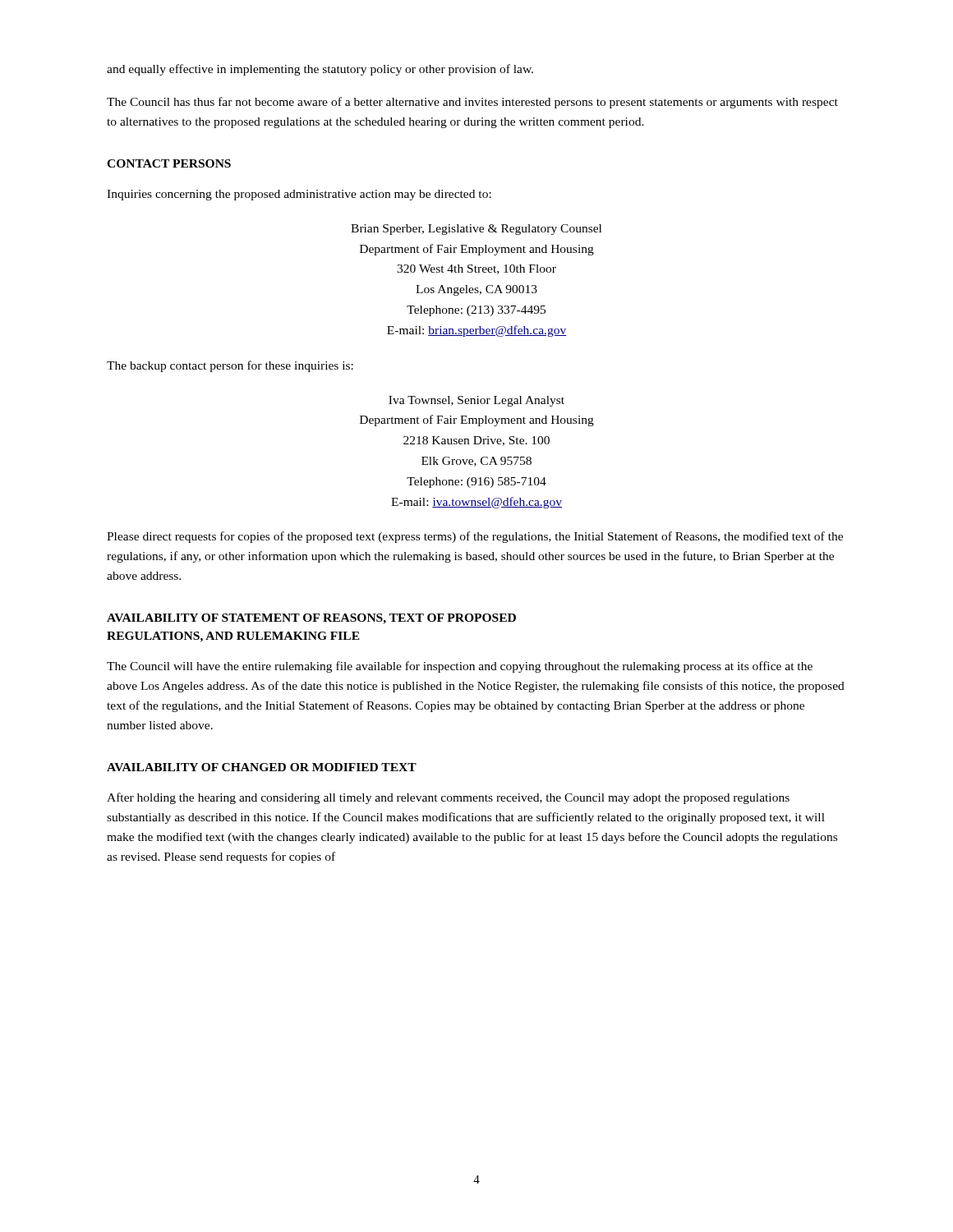Select the text block that reads "The Council will have the"
The image size is (953, 1232).
tap(476, 695)
